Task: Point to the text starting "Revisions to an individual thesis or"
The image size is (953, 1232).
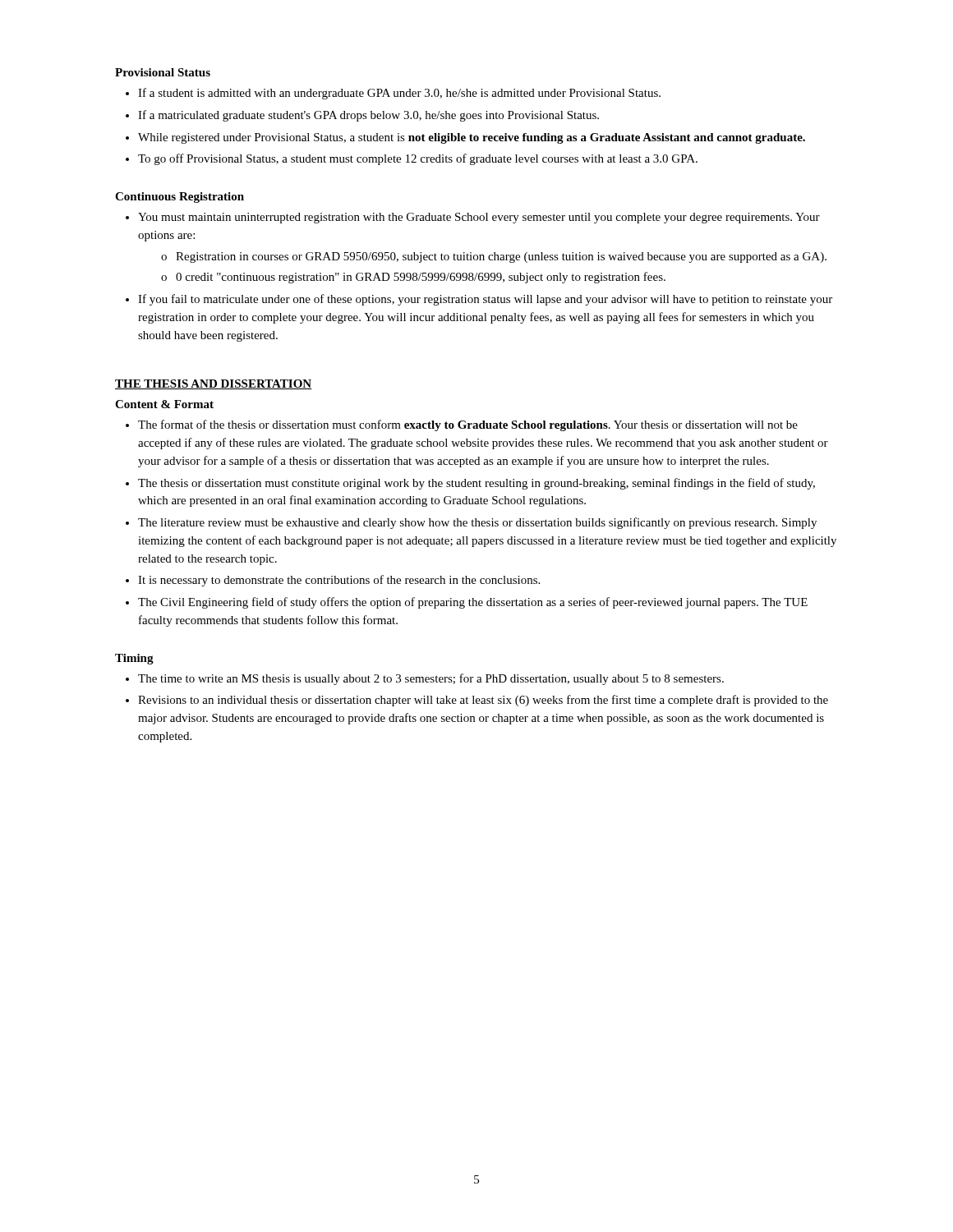Action: coord(483,718)
